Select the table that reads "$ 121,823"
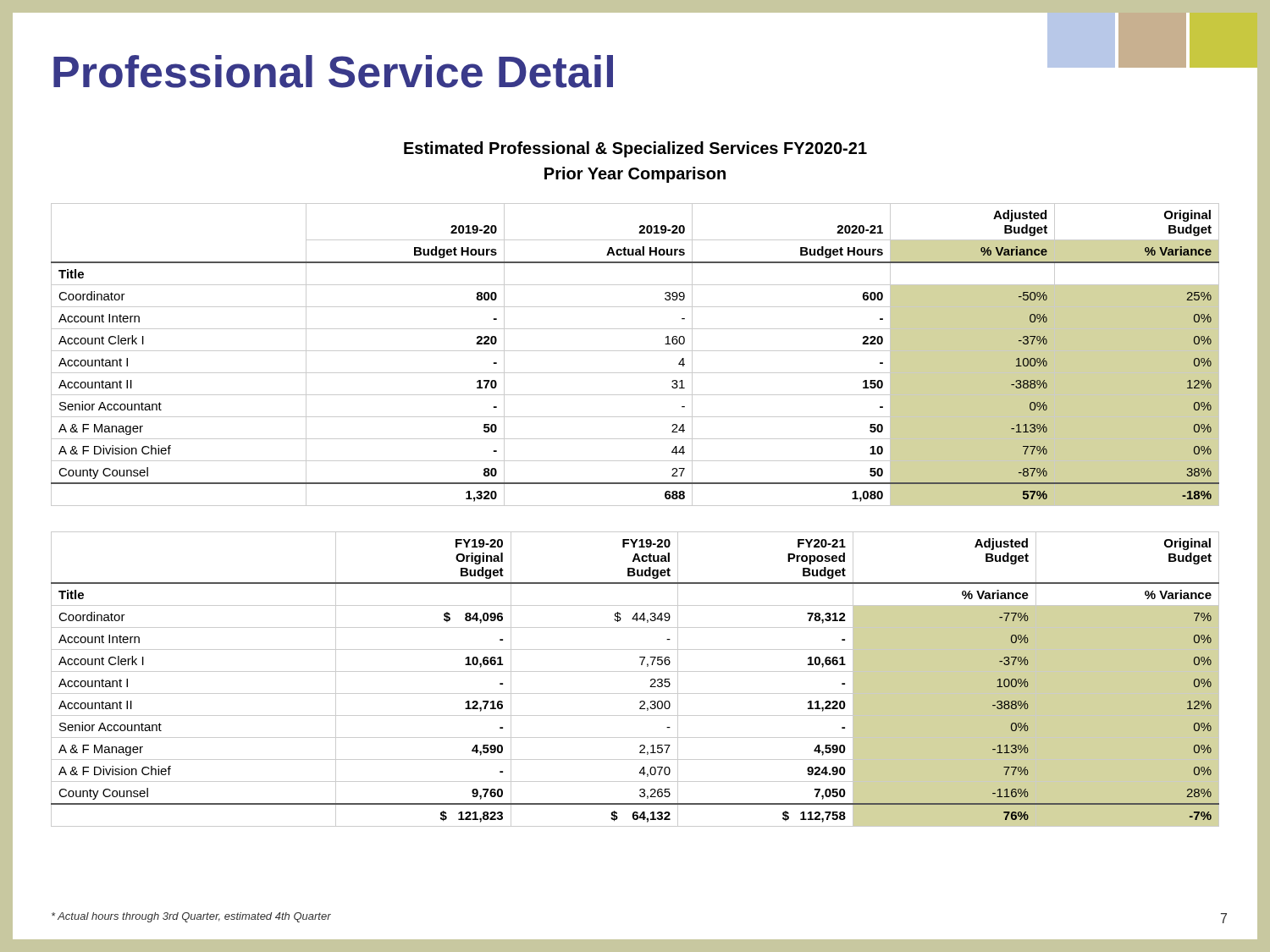This screenshot has width=1270, height=952. pos(635,679)
